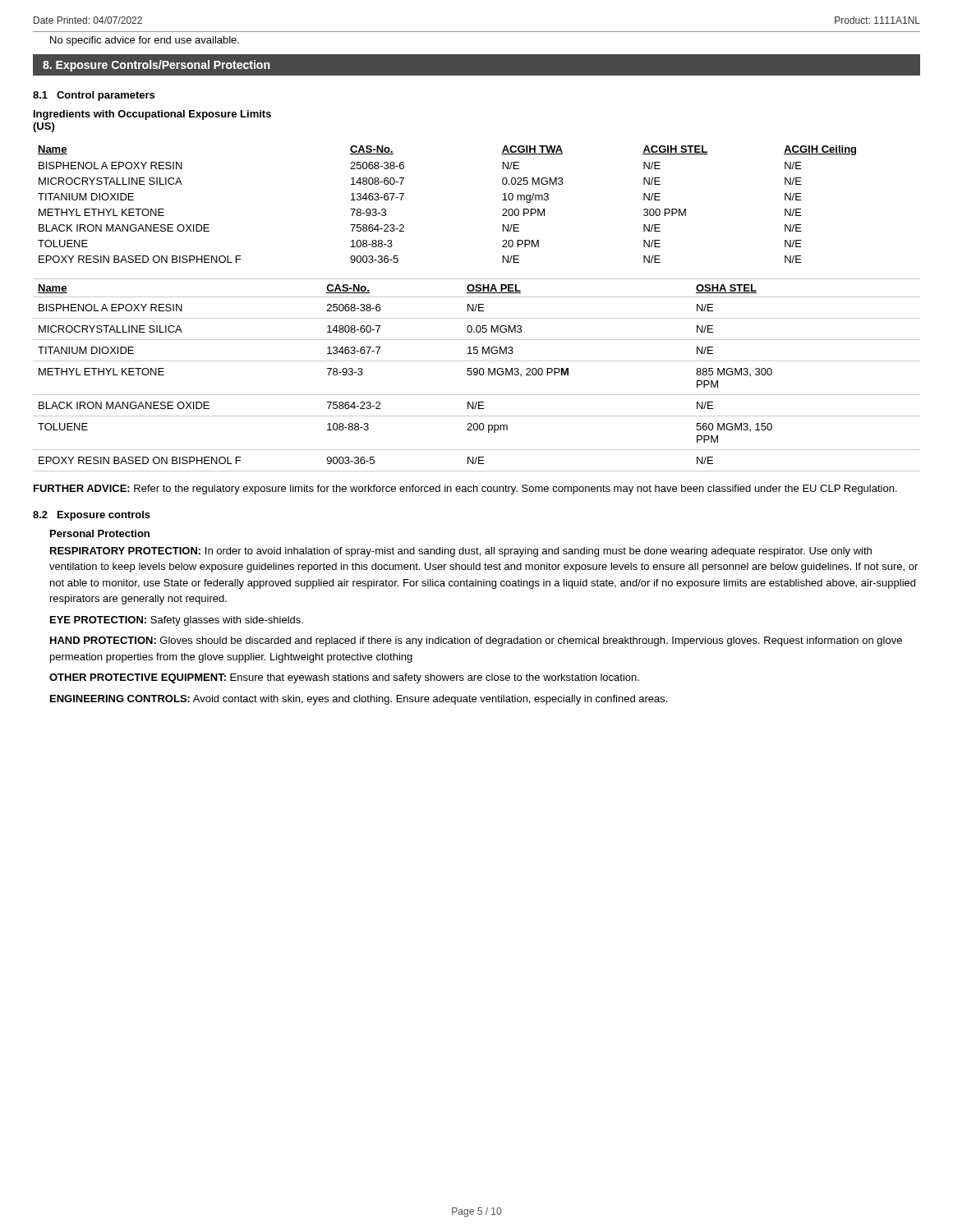Select the section header with the text "8.2 Exposure controls"
Screen dimensions: 1232x953
[x=92, y=514]
